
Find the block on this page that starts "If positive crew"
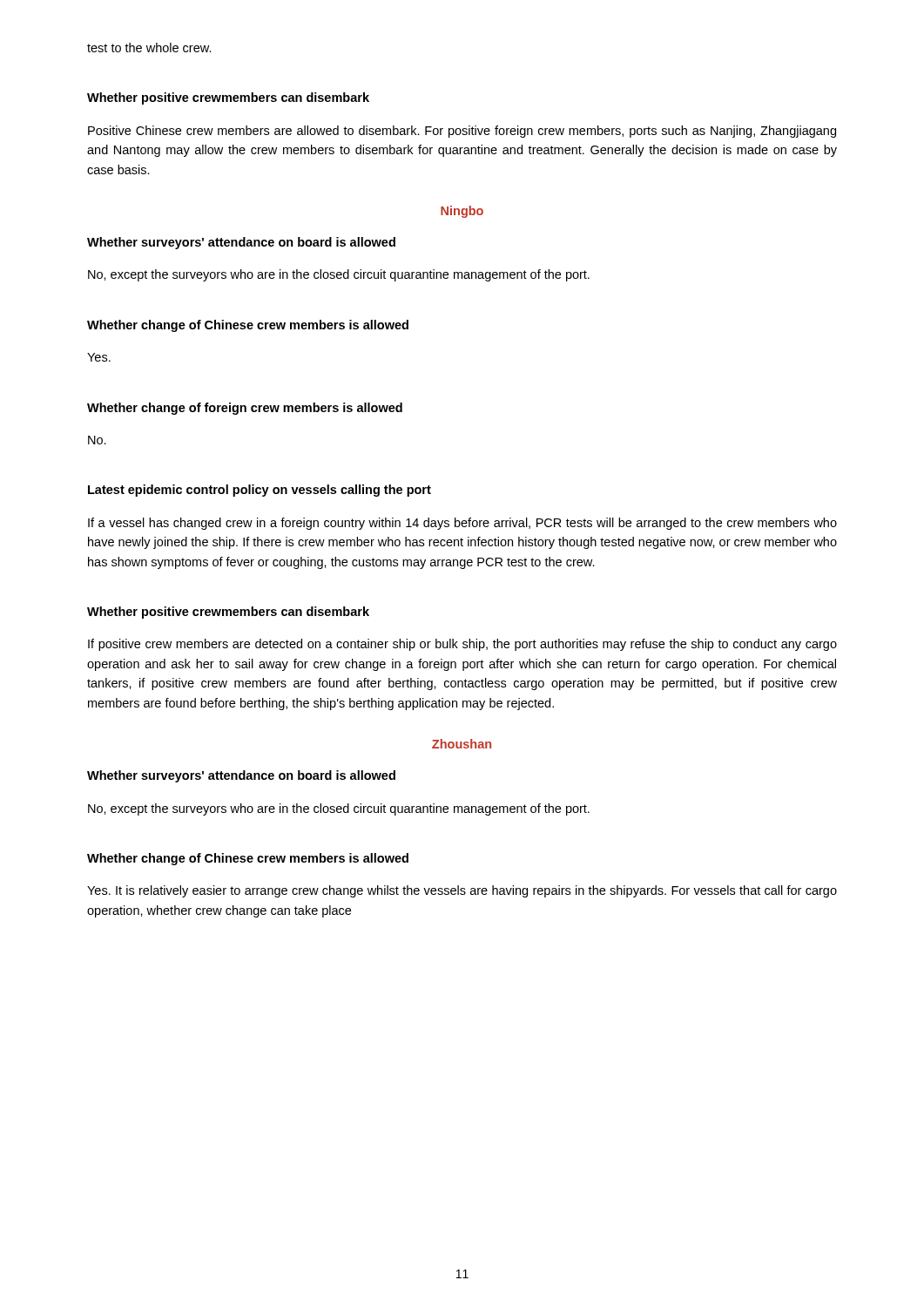tap(462, 674)
